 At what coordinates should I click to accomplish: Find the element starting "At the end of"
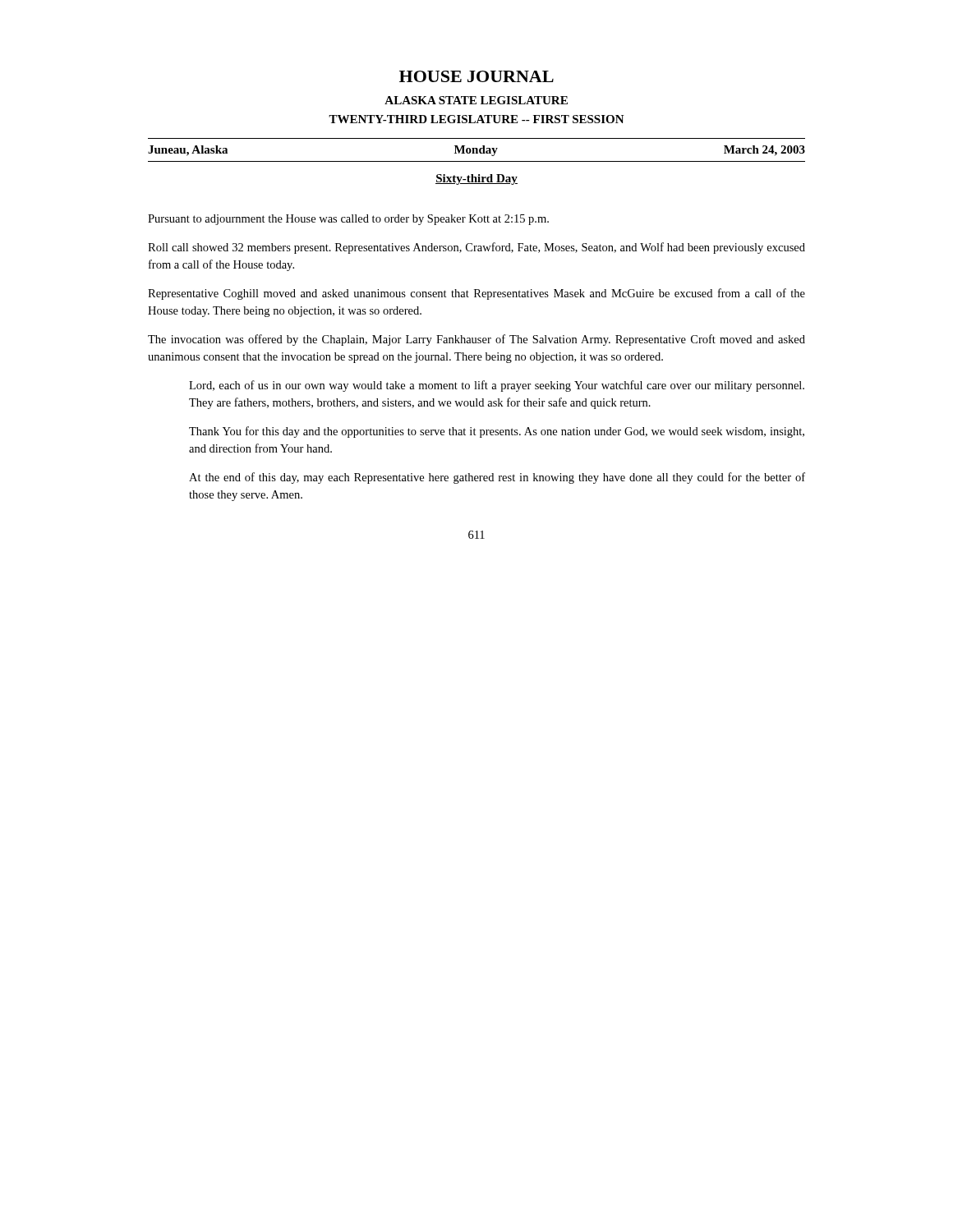497,486
